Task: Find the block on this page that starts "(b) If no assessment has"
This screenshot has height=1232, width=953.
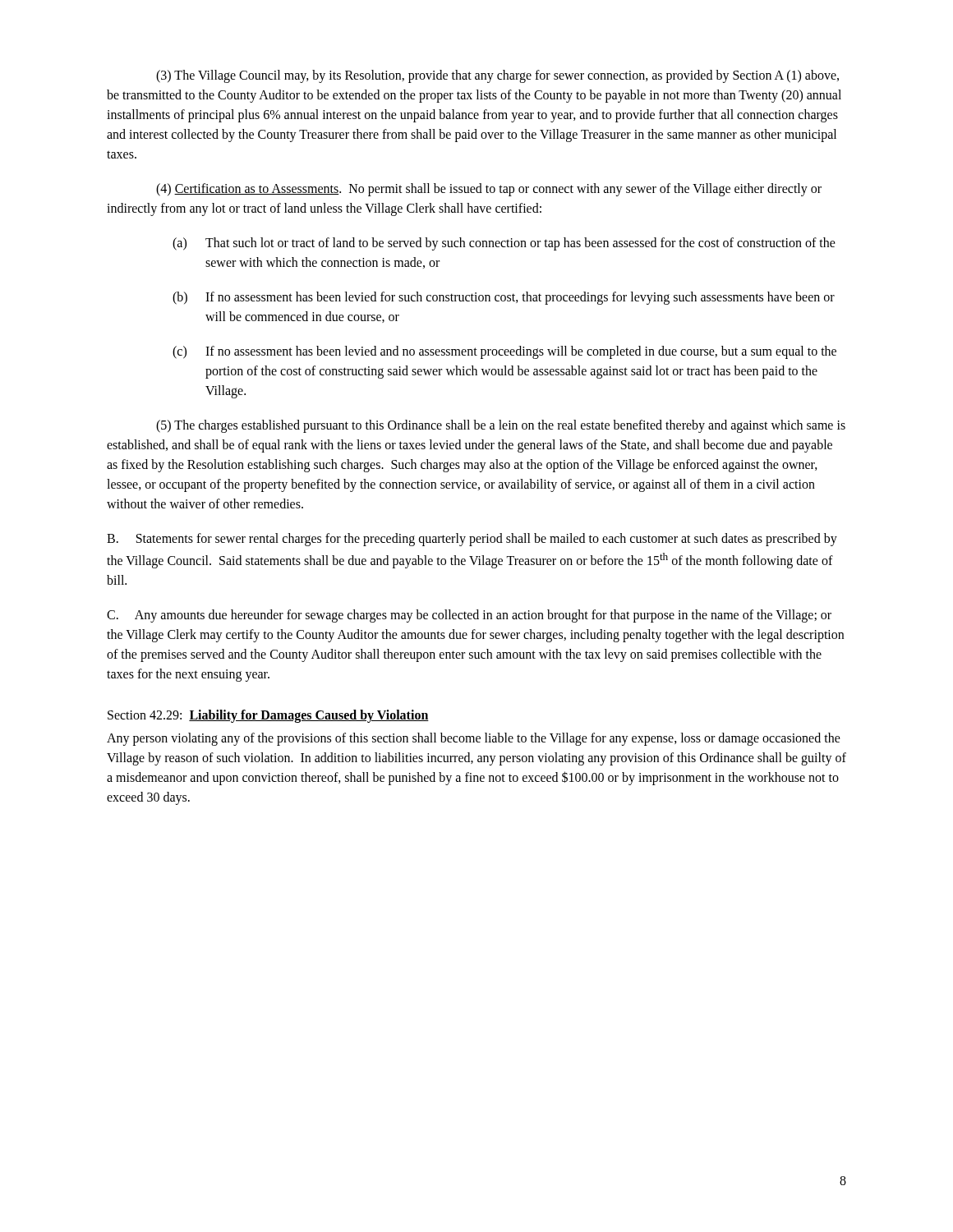Action: pyautogui.click(x=509, y=307)
